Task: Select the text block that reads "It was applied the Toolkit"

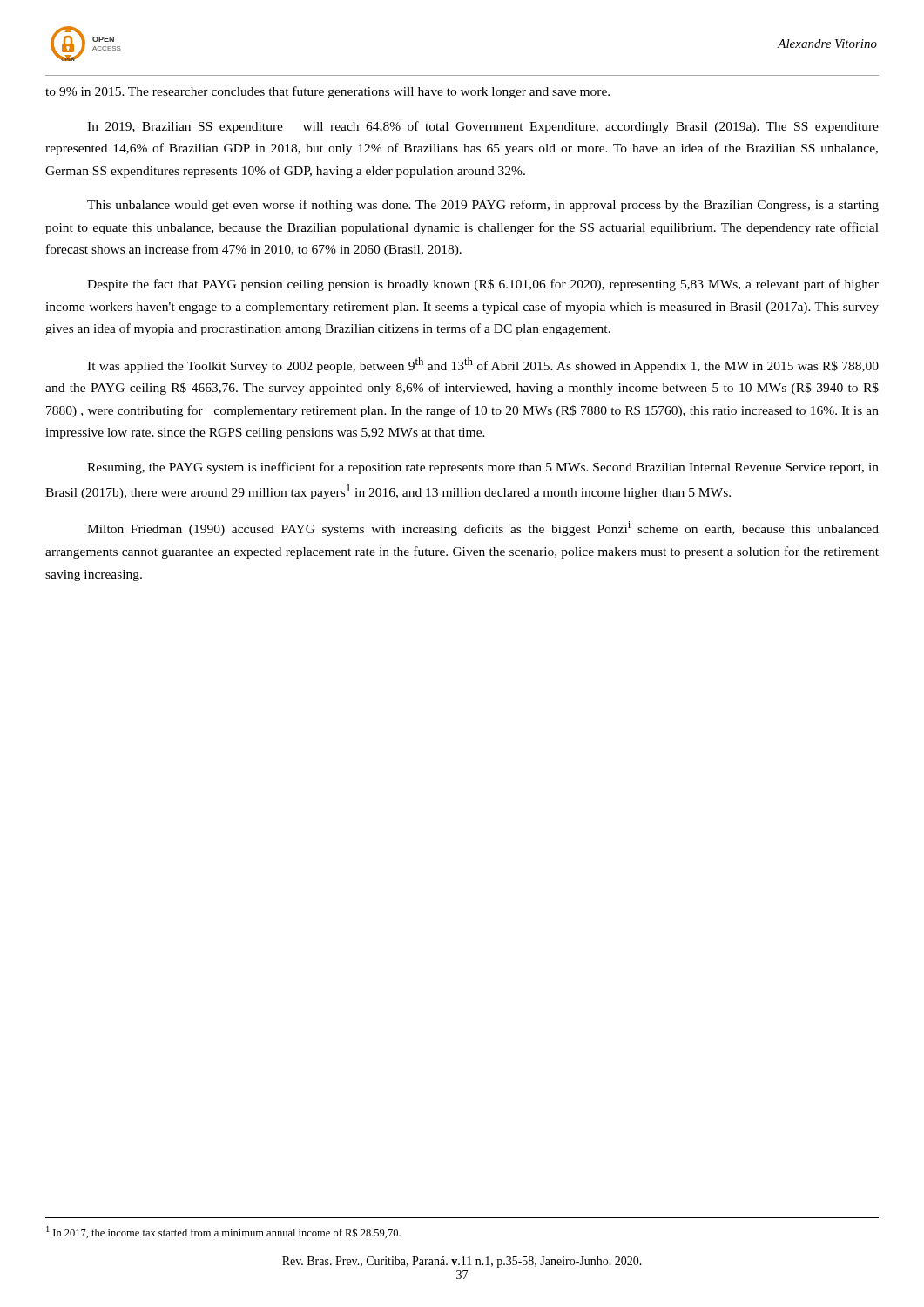Action: coord(462,398)
